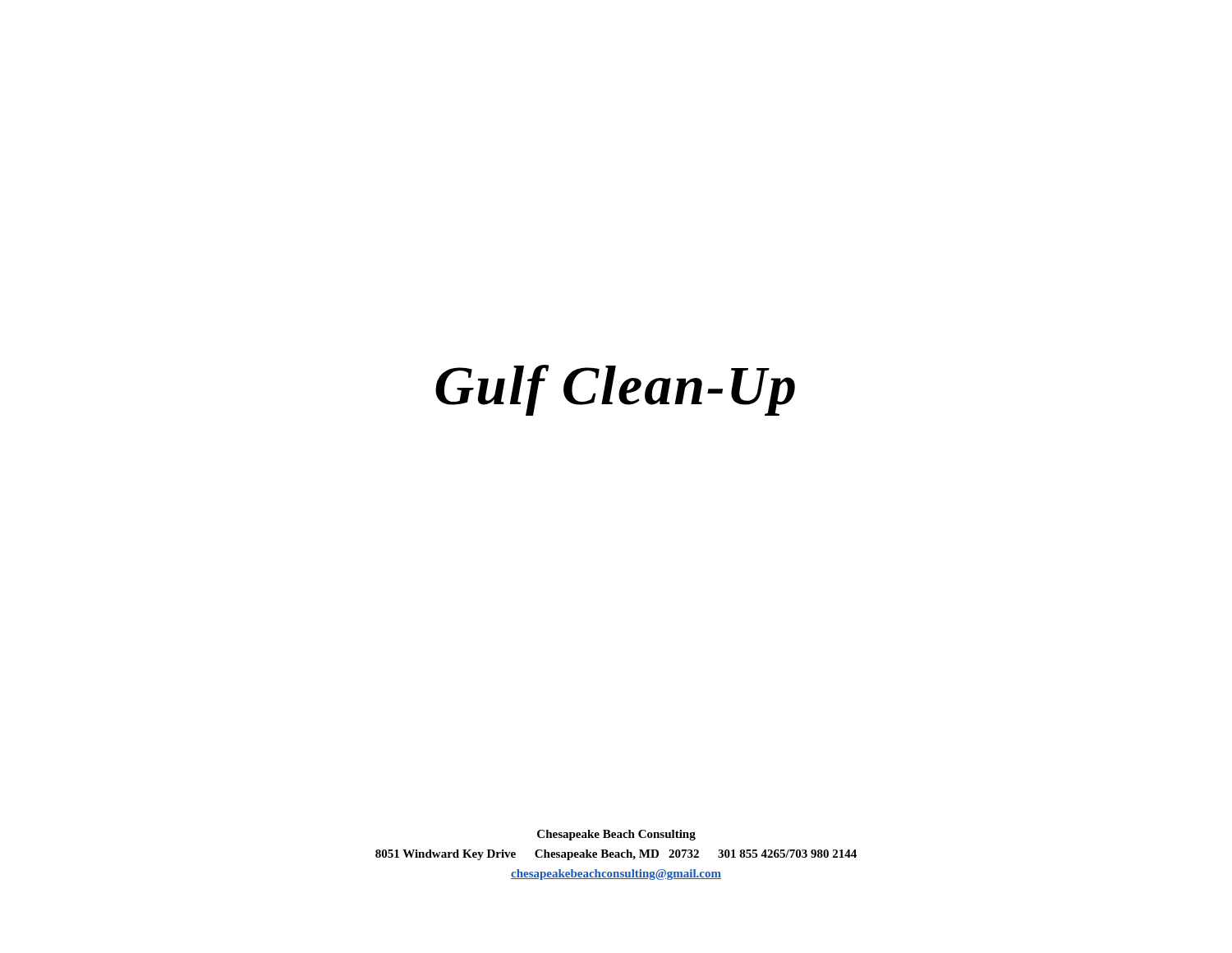
Task: Locate the text "Gulf Clean-Up"
Action: coord(616,385)
